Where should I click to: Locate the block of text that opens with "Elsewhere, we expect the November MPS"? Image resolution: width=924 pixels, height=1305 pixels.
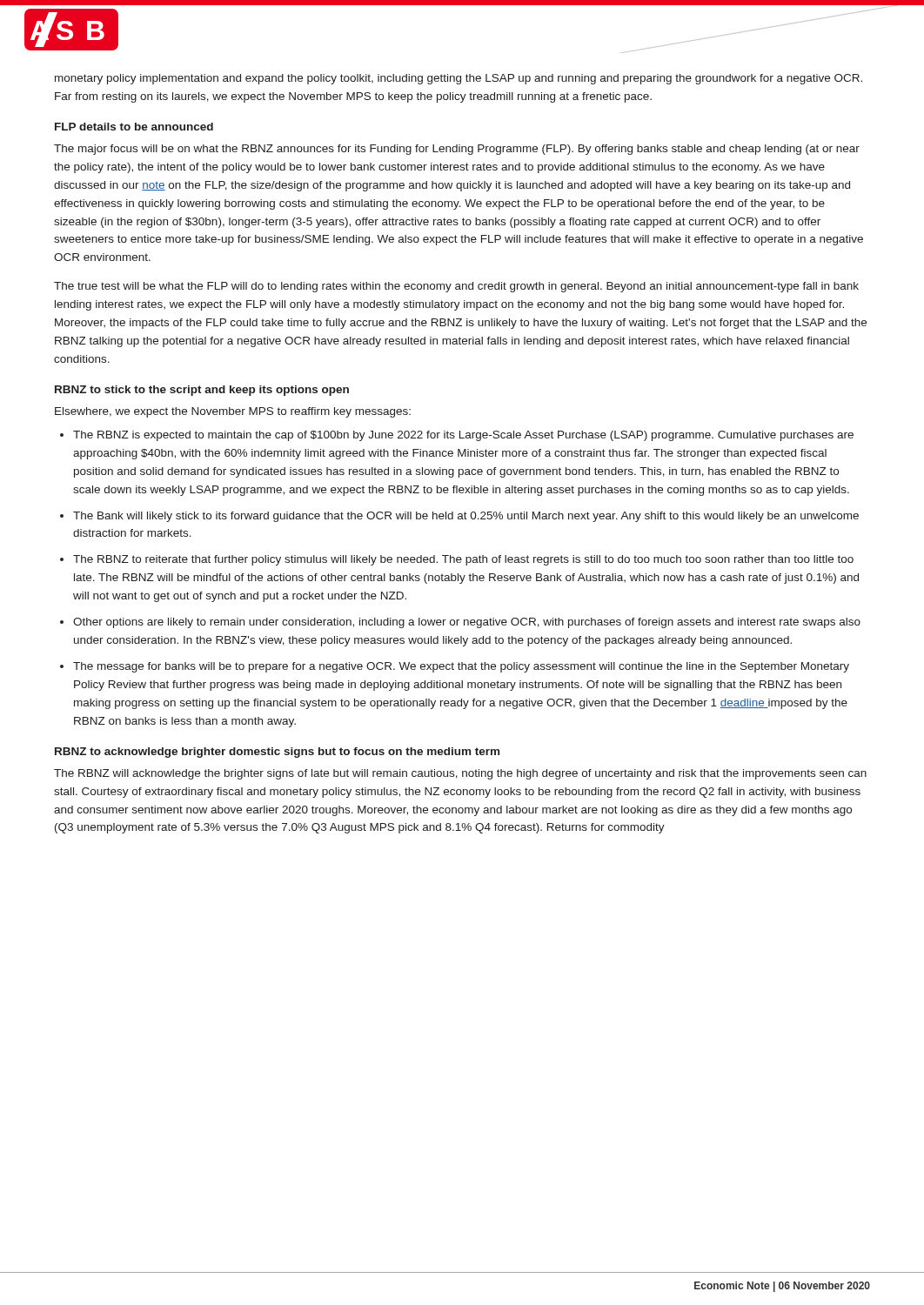(x=233, y=411)
